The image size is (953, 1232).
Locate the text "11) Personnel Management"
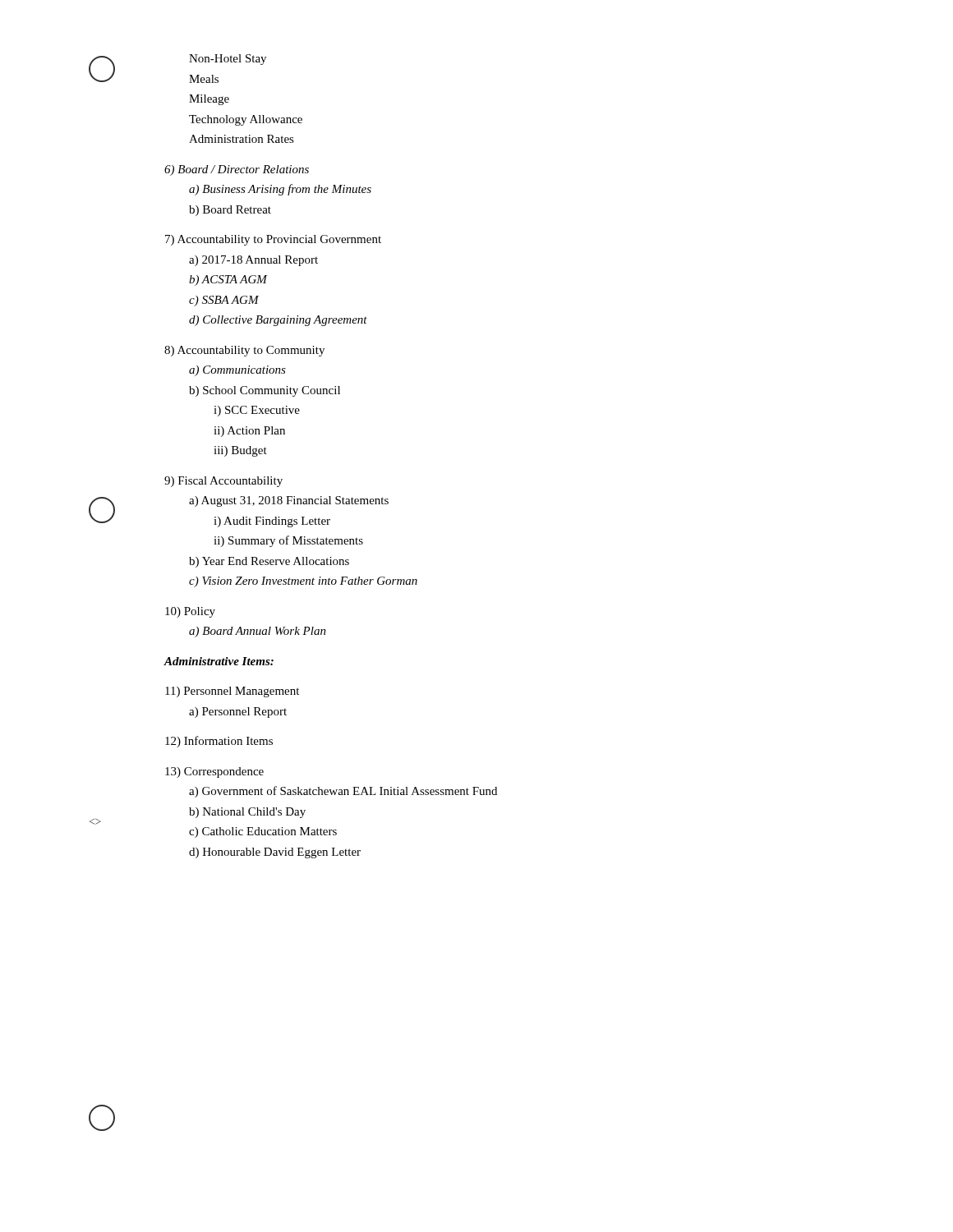[x=232, y=691]
